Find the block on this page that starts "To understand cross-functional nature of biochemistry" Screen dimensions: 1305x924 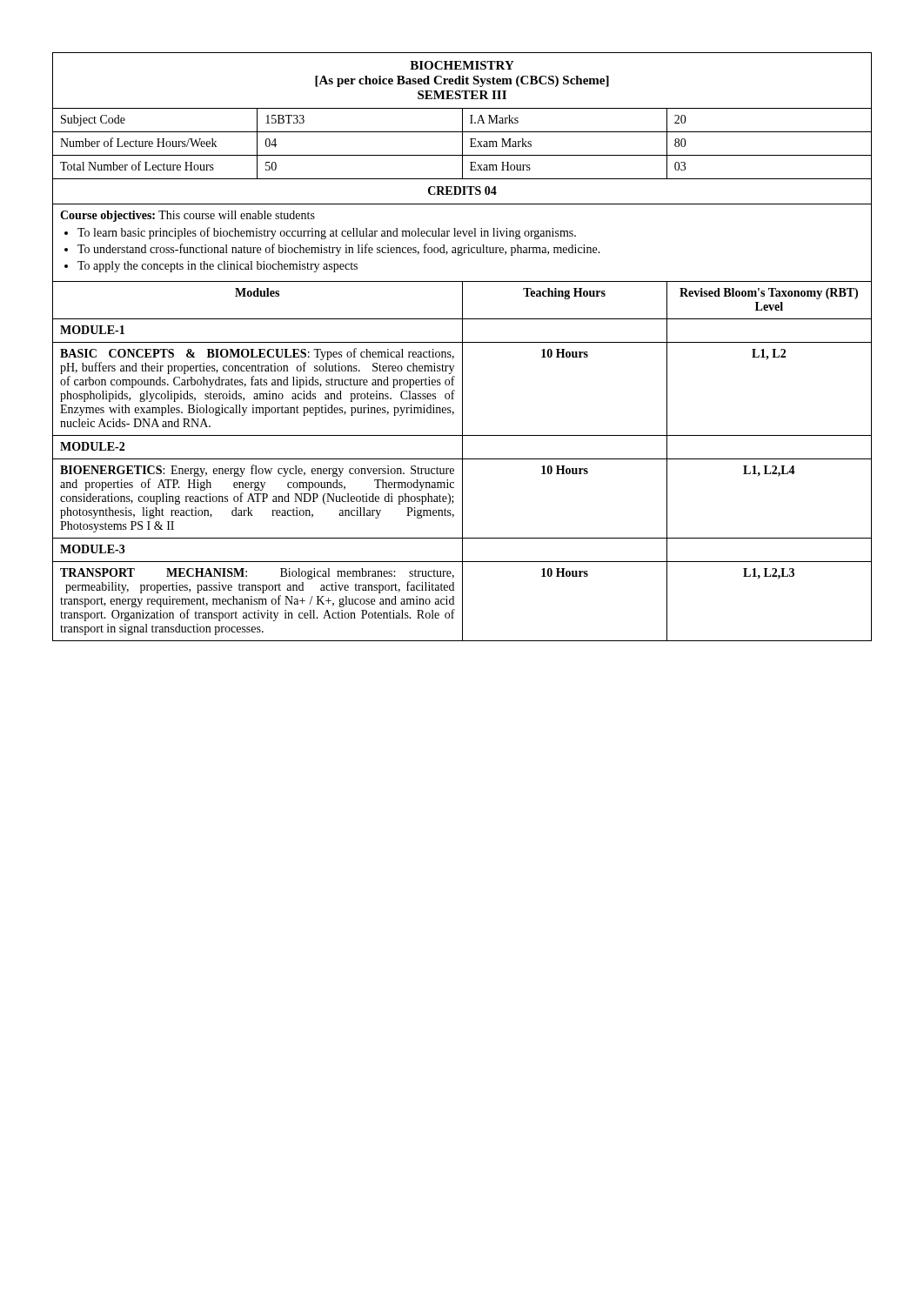tap(339, 249)
